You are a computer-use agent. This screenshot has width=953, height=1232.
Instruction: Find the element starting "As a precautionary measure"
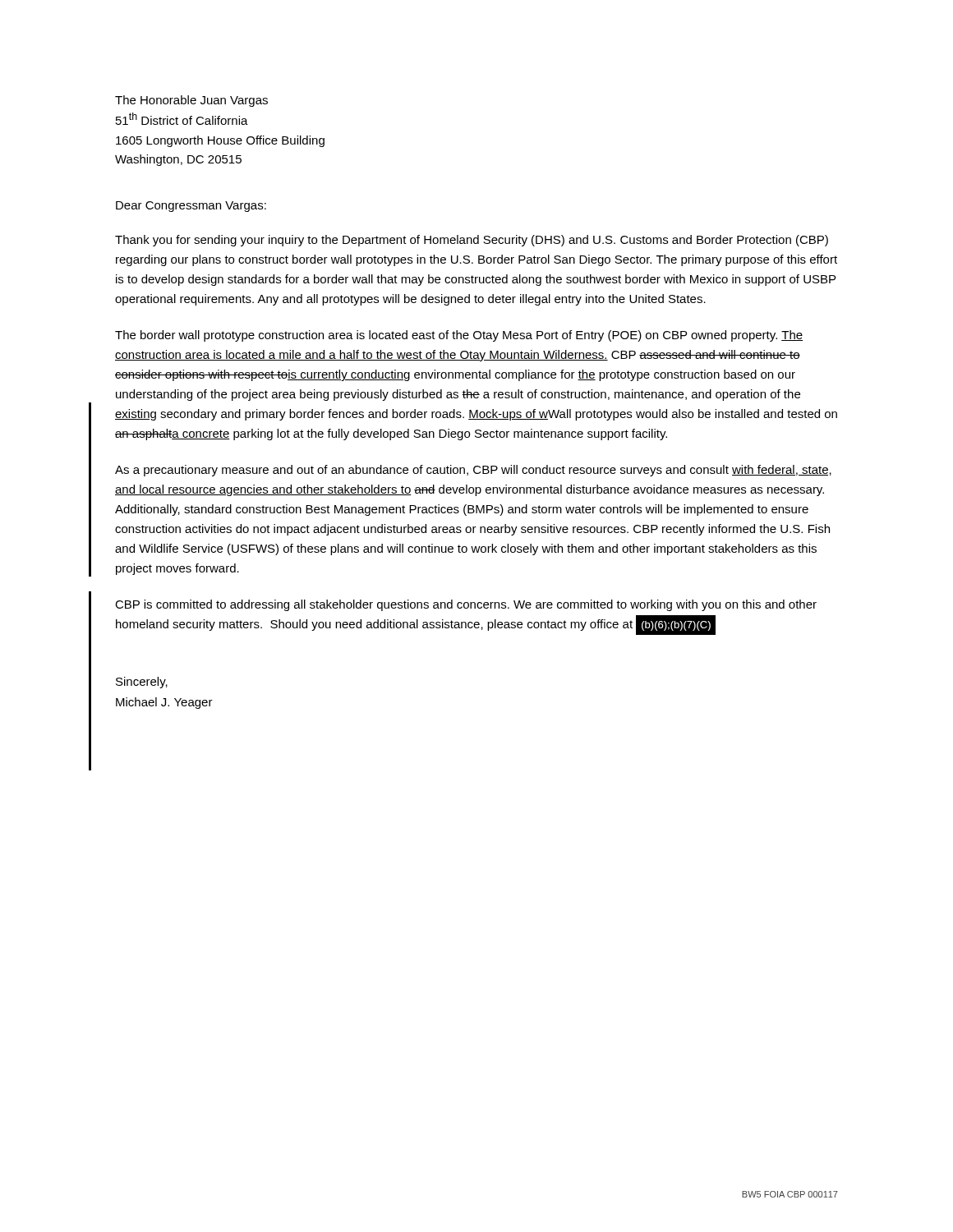(x=473, y=519)
